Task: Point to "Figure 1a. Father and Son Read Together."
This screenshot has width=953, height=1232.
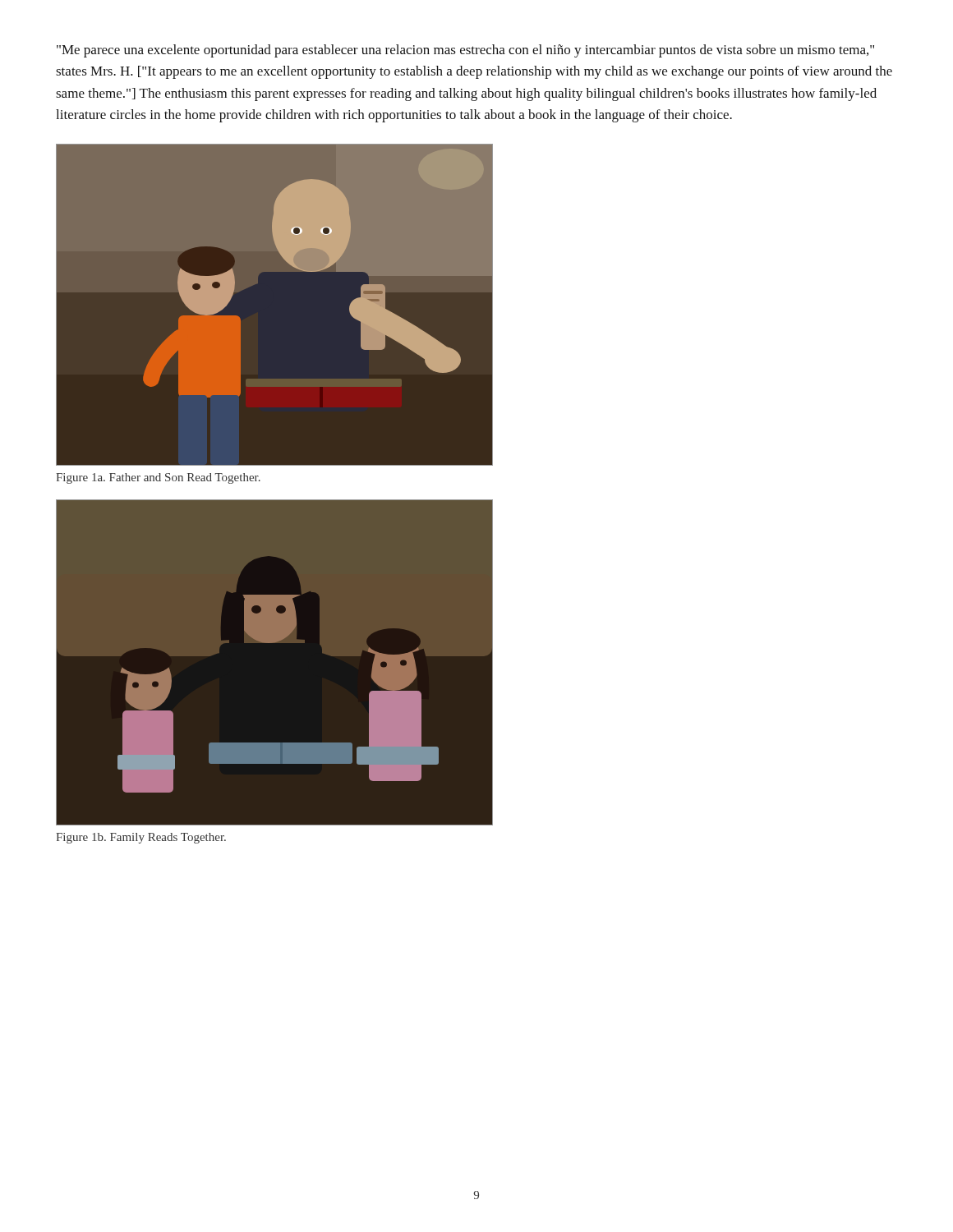Action: pos(158,477)
